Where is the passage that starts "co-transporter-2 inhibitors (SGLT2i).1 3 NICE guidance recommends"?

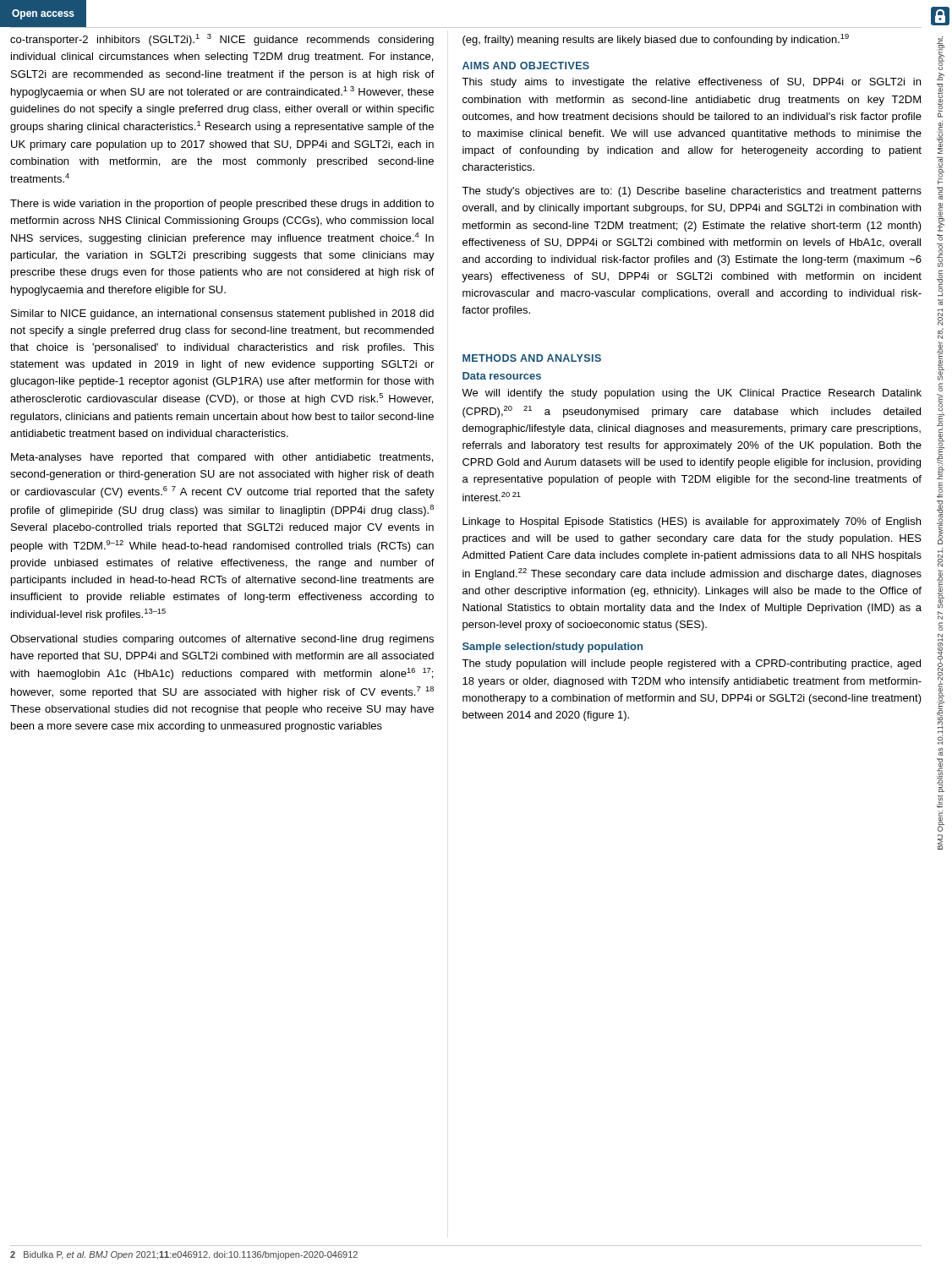coord(222,109)
